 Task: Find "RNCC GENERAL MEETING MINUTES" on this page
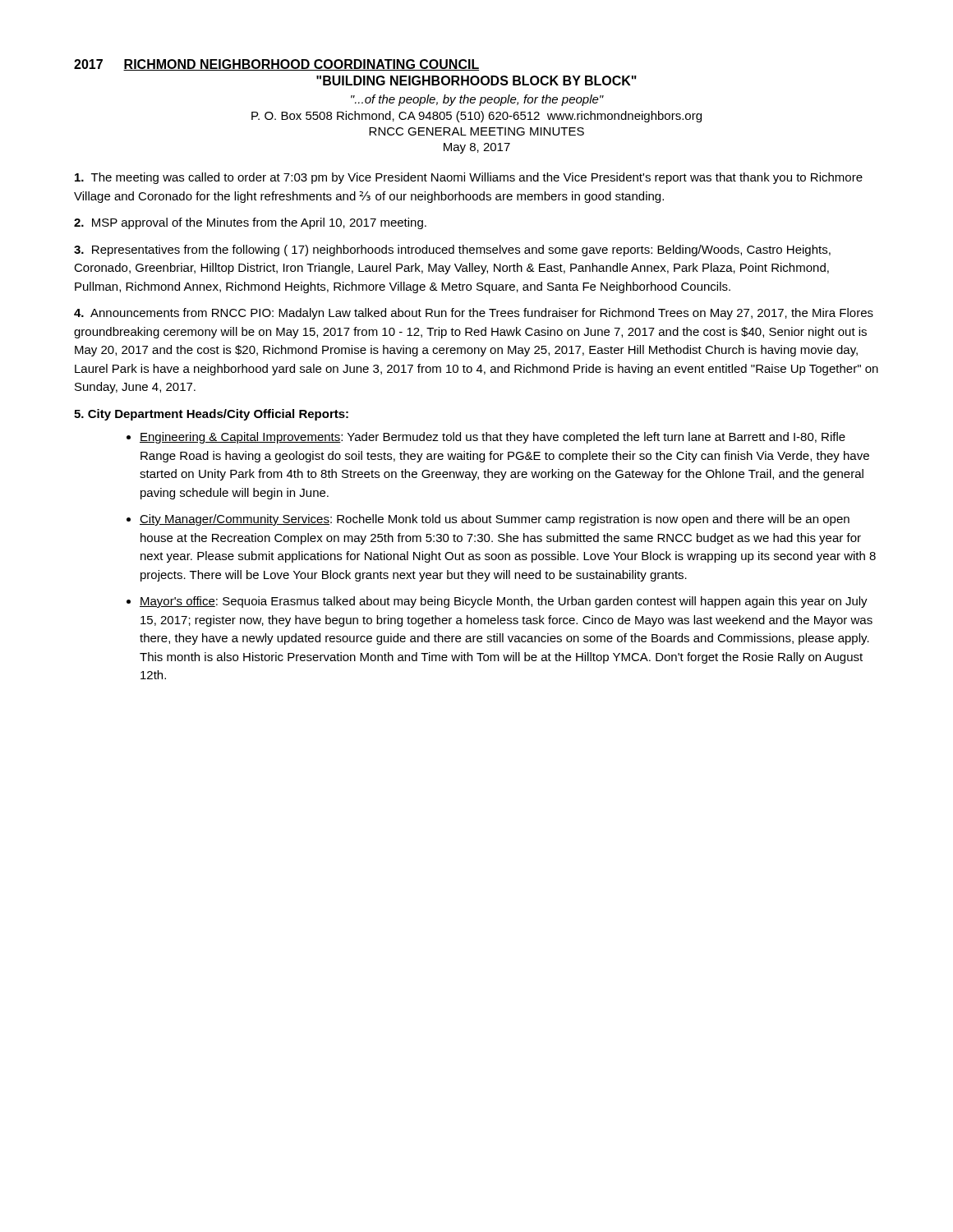[476, 131]
